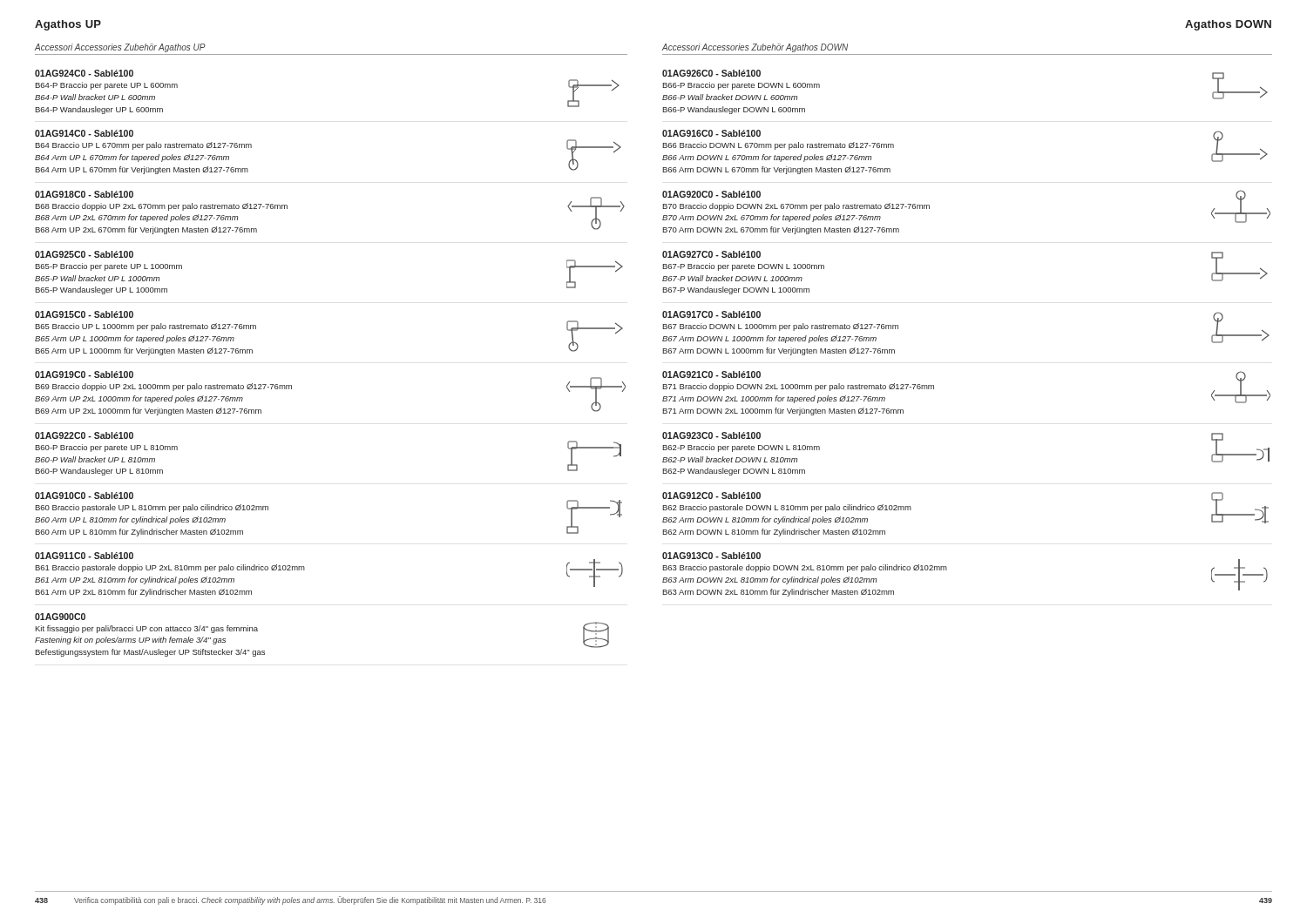Image resolution: width=1307 pixels, height=924 pixels.
Task: Select the passage starting "01AG917C0 - Sablé100 B67 Braccio DOWN L 1000mm"
Action: click(x=829, y=327)
